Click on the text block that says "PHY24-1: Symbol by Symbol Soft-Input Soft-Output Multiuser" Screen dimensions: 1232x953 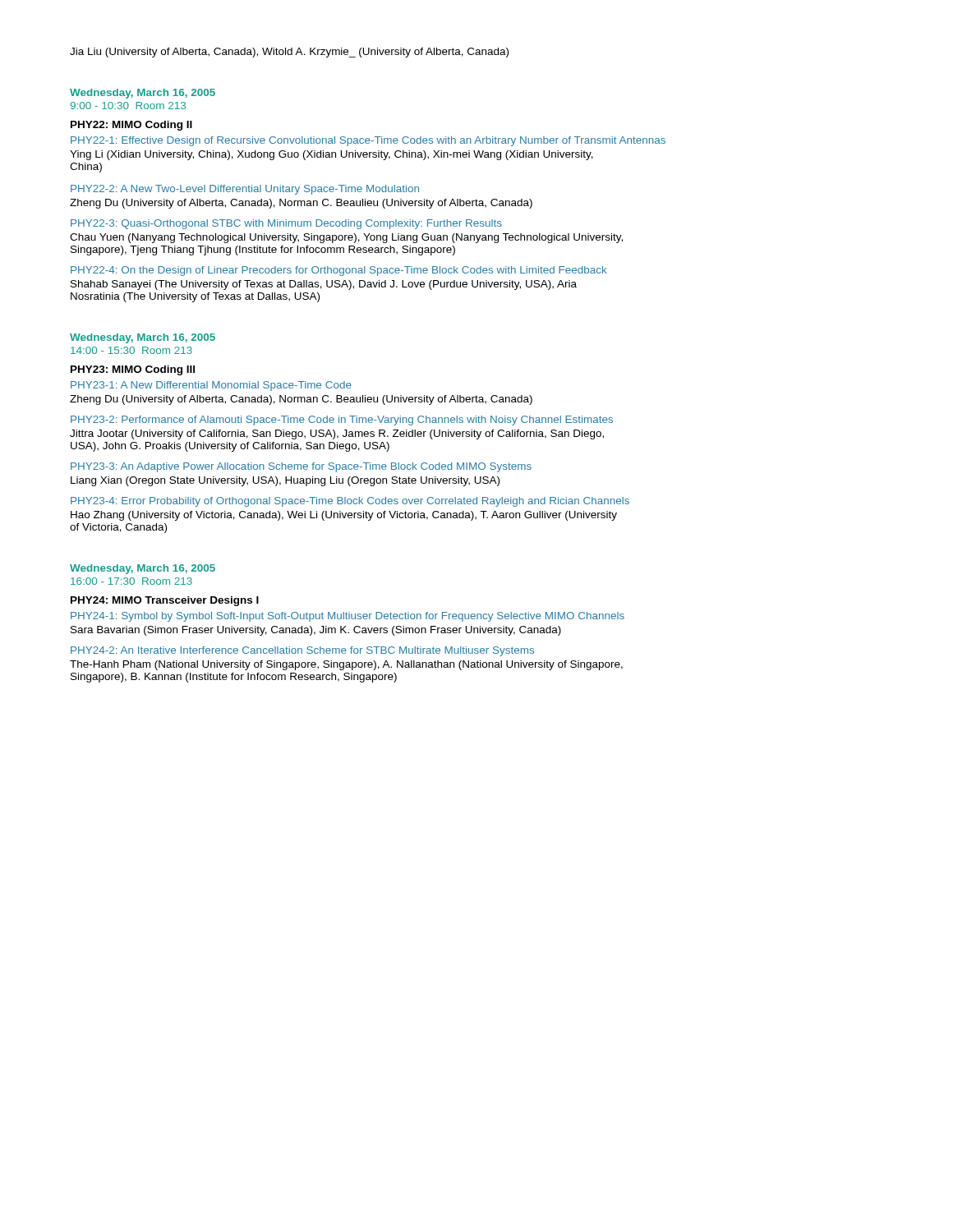347,616
